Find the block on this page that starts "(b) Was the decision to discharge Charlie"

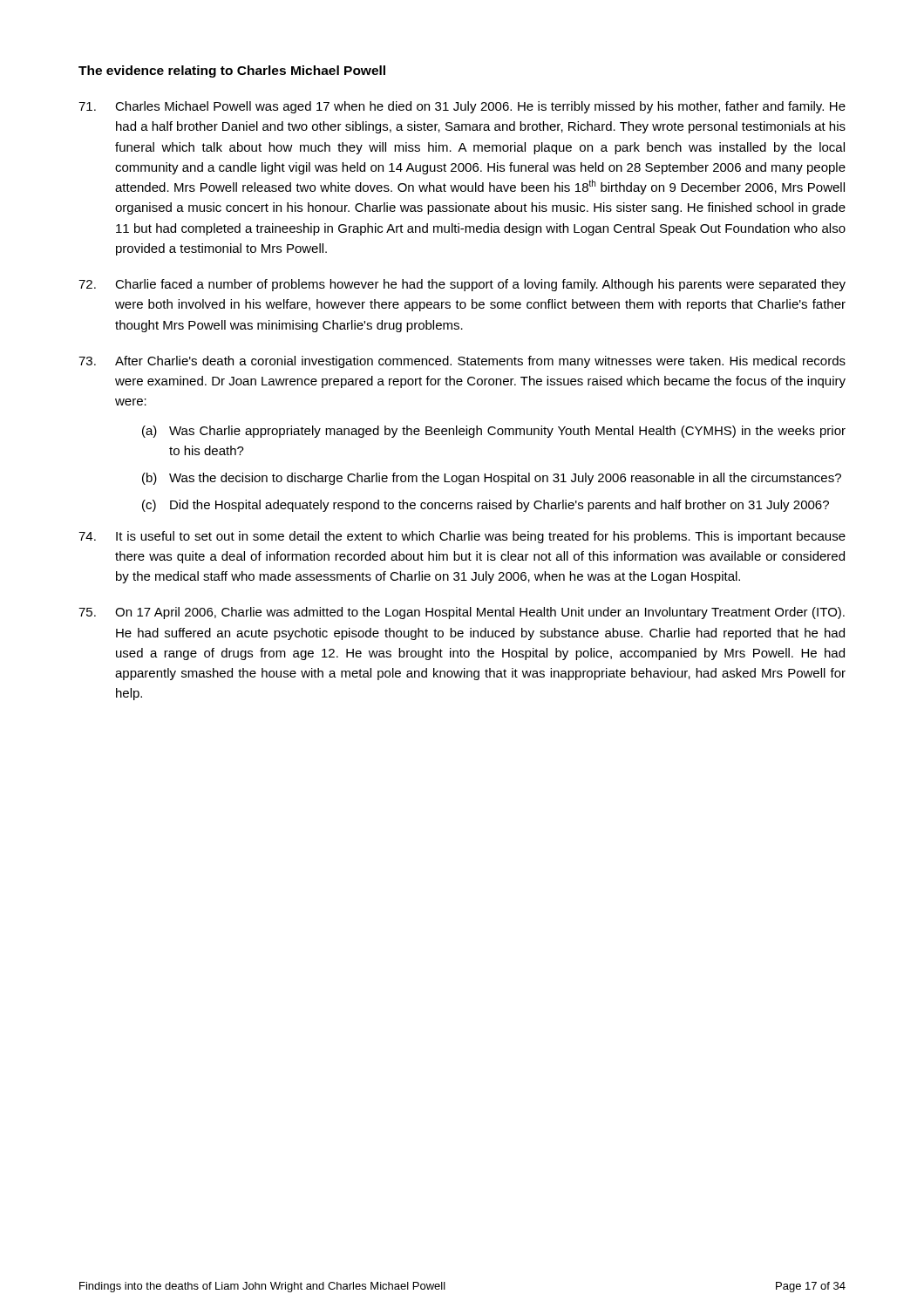493,477
